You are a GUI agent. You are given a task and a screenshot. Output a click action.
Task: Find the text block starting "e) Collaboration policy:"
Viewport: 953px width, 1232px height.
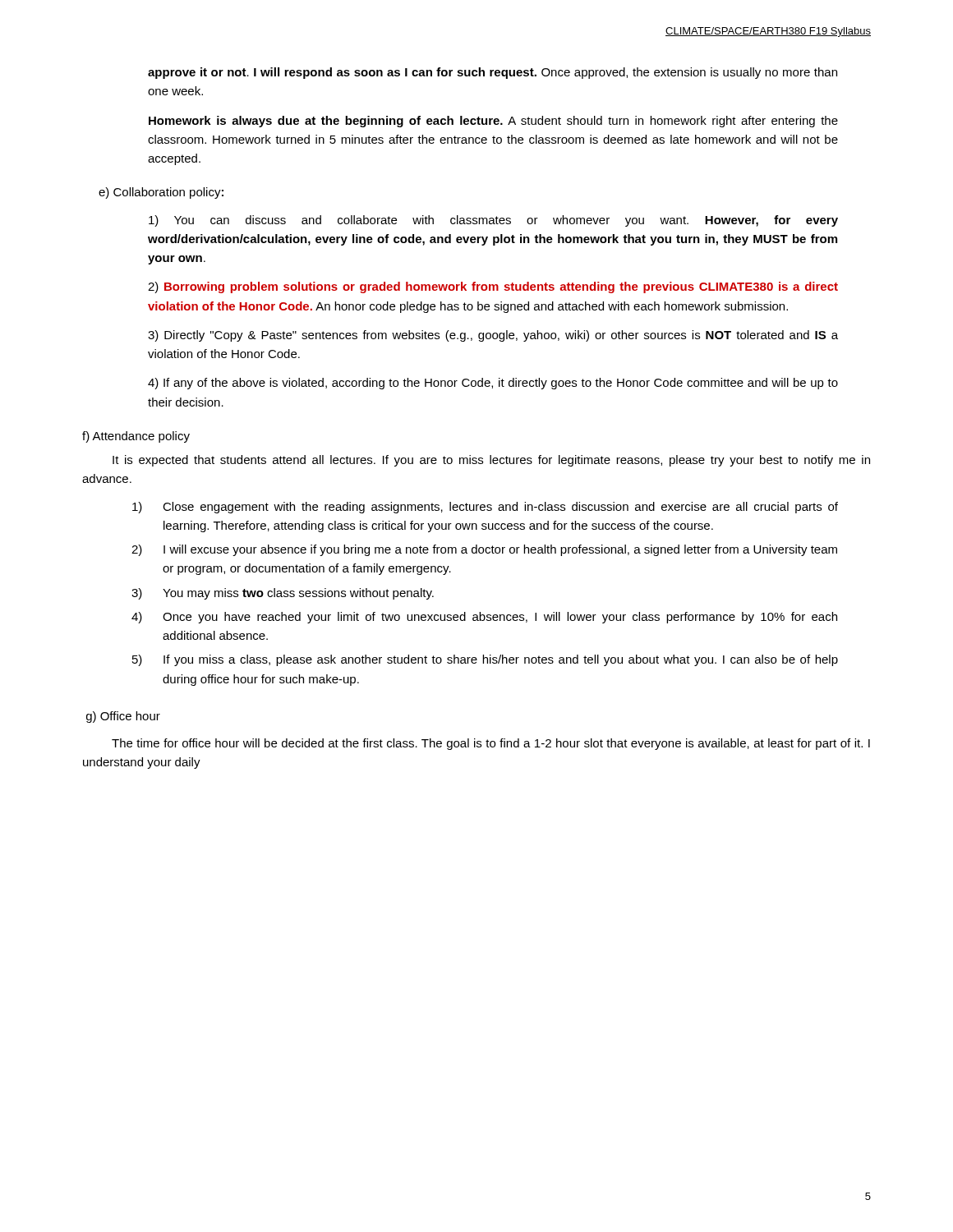click(x=162, y=192)
